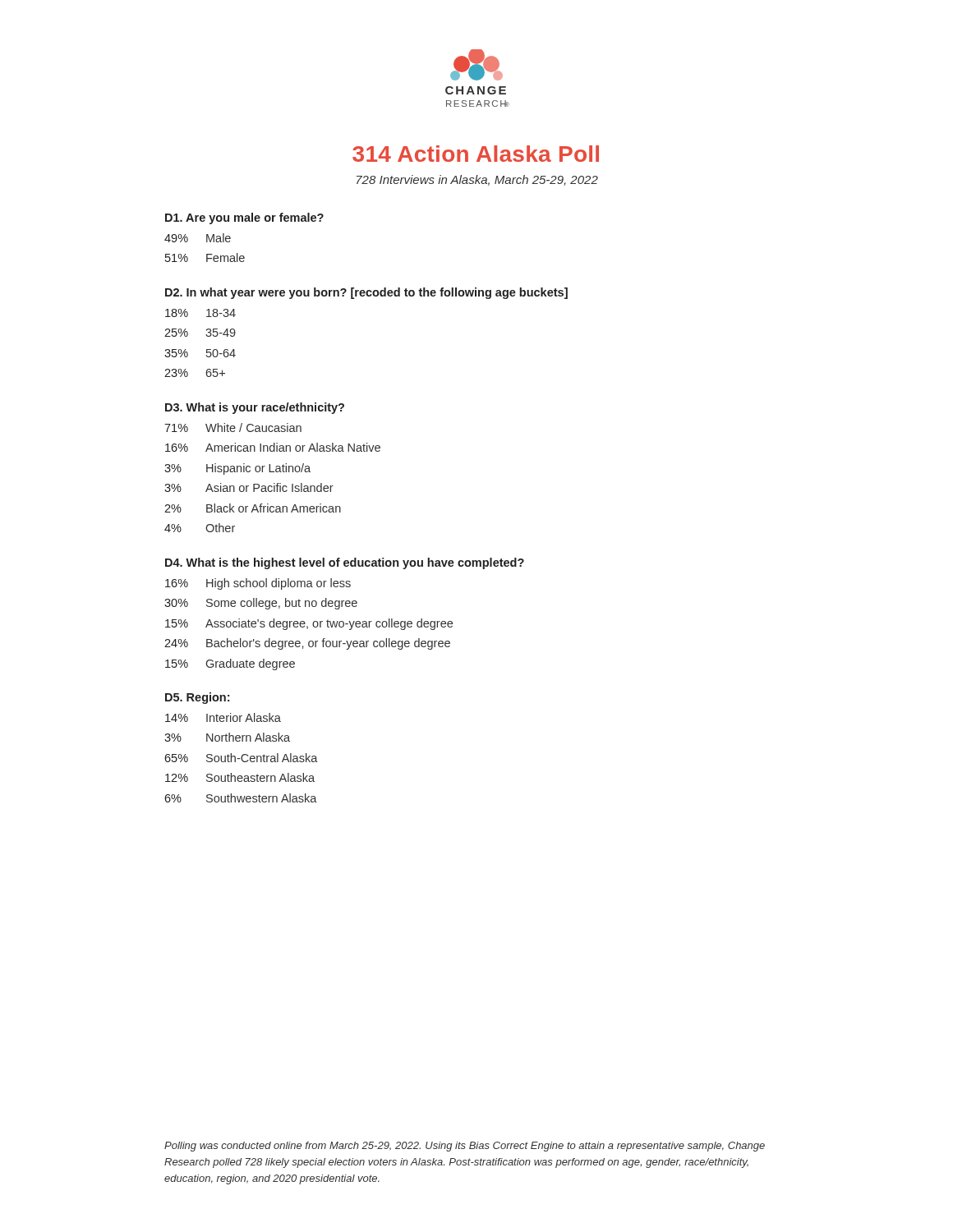Click on the text starting "12%Southeastern Alaska"
The width and height of the screenshot is (953, 1232).
pyautogui.click(x=240, y=777)
